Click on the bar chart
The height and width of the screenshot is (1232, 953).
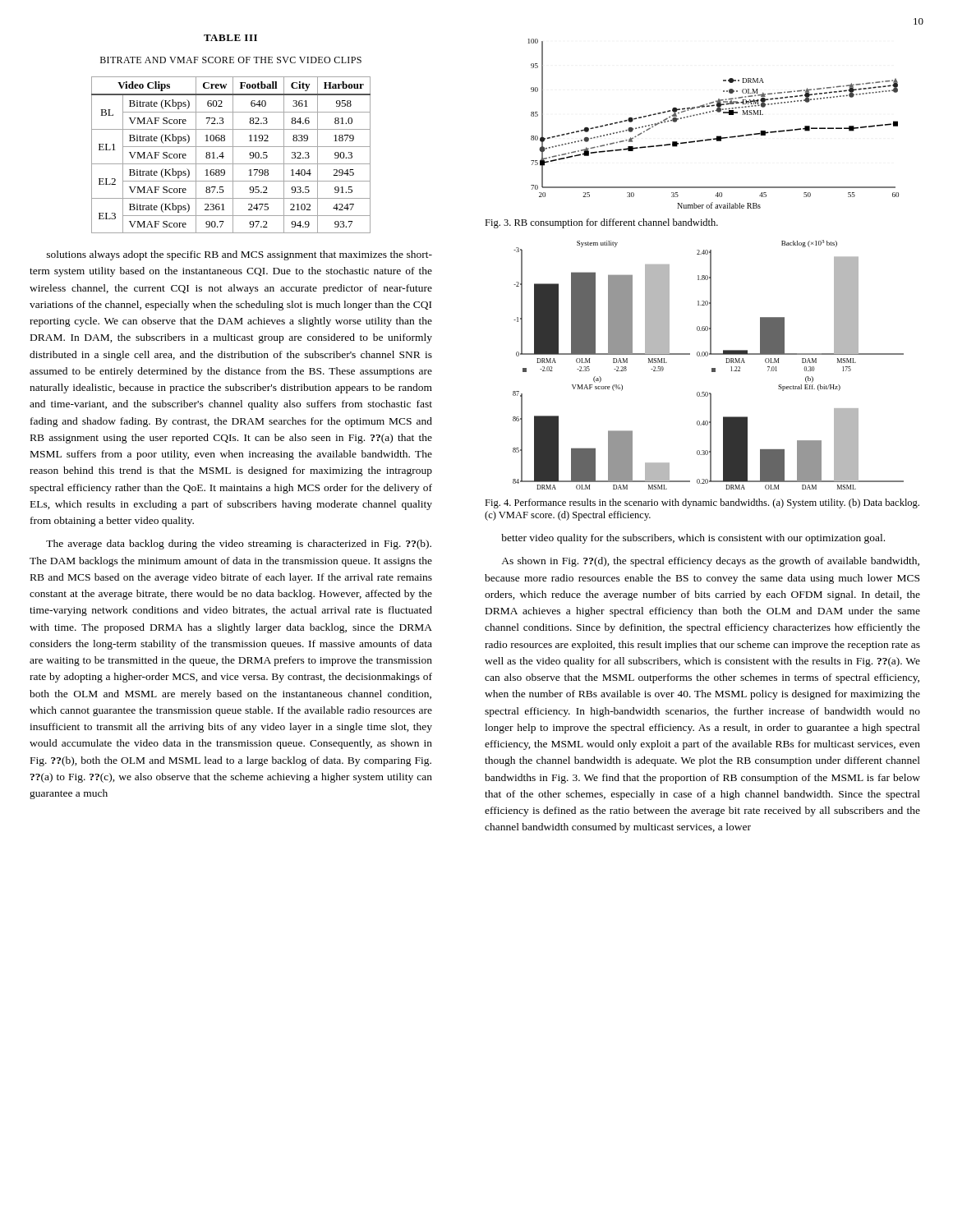702,365
